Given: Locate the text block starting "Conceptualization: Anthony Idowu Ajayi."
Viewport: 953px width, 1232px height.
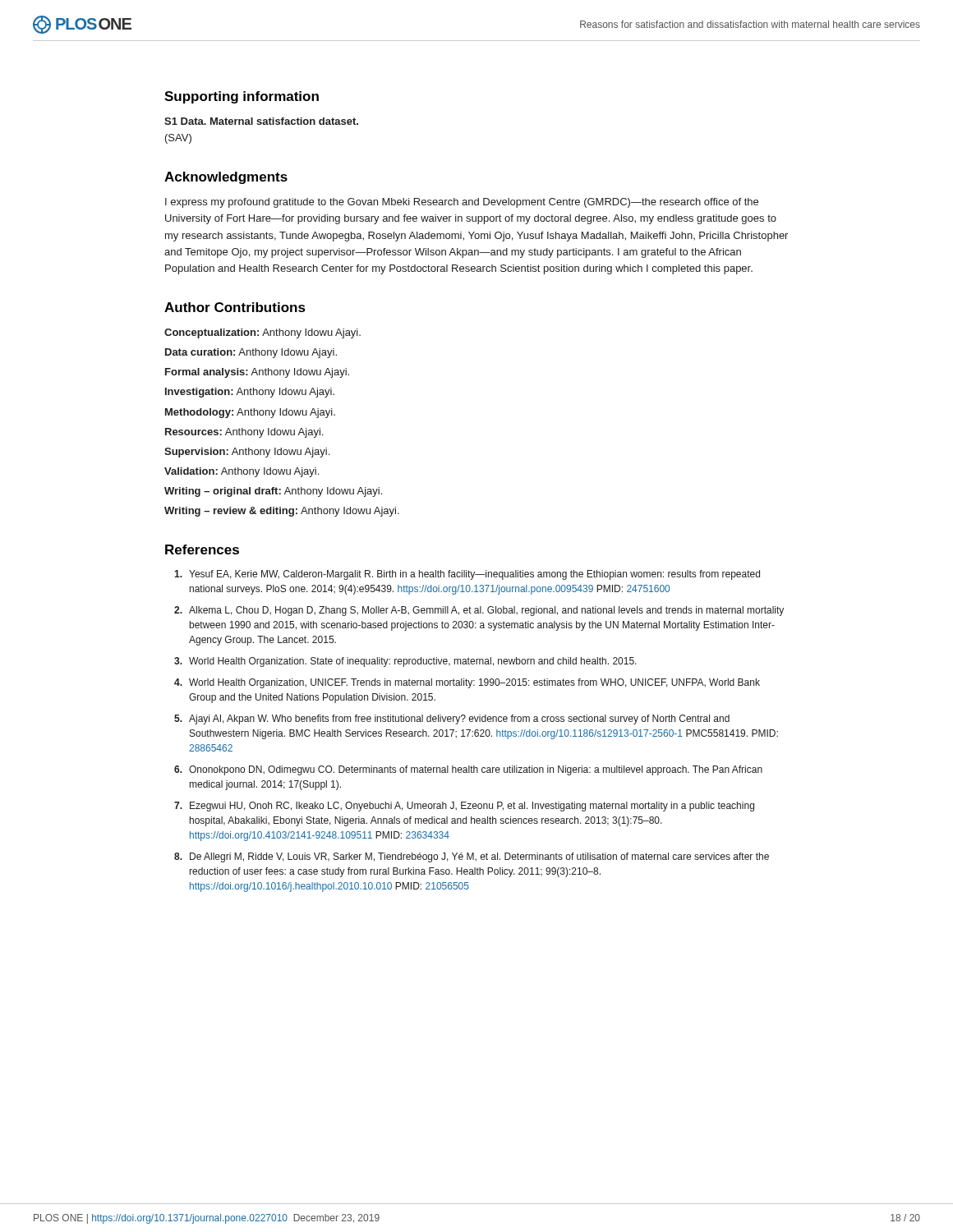Looking at the screenshot, I should tap(263, 332).
